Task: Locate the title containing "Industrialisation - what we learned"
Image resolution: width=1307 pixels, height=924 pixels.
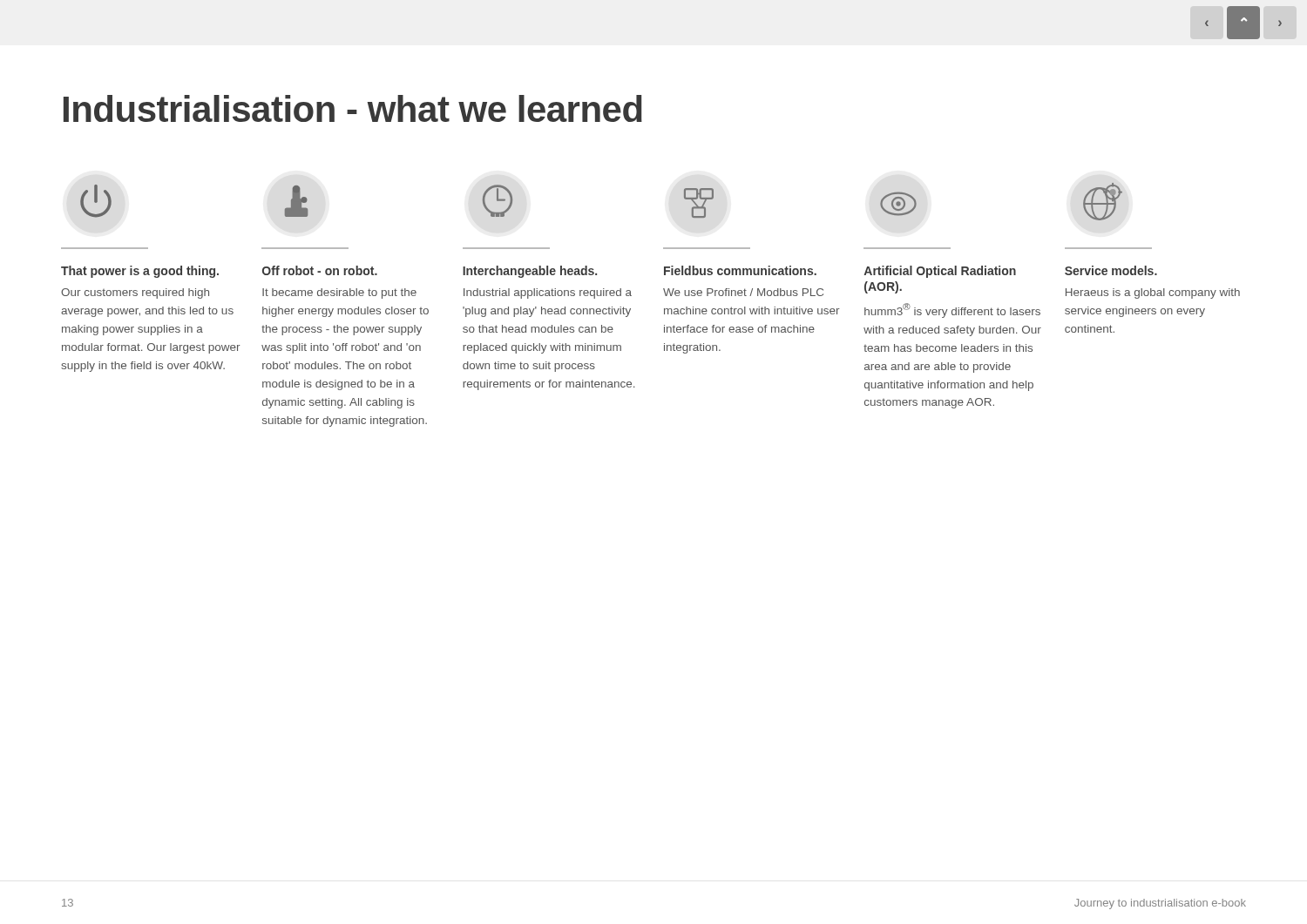Action: coord(352,109)
